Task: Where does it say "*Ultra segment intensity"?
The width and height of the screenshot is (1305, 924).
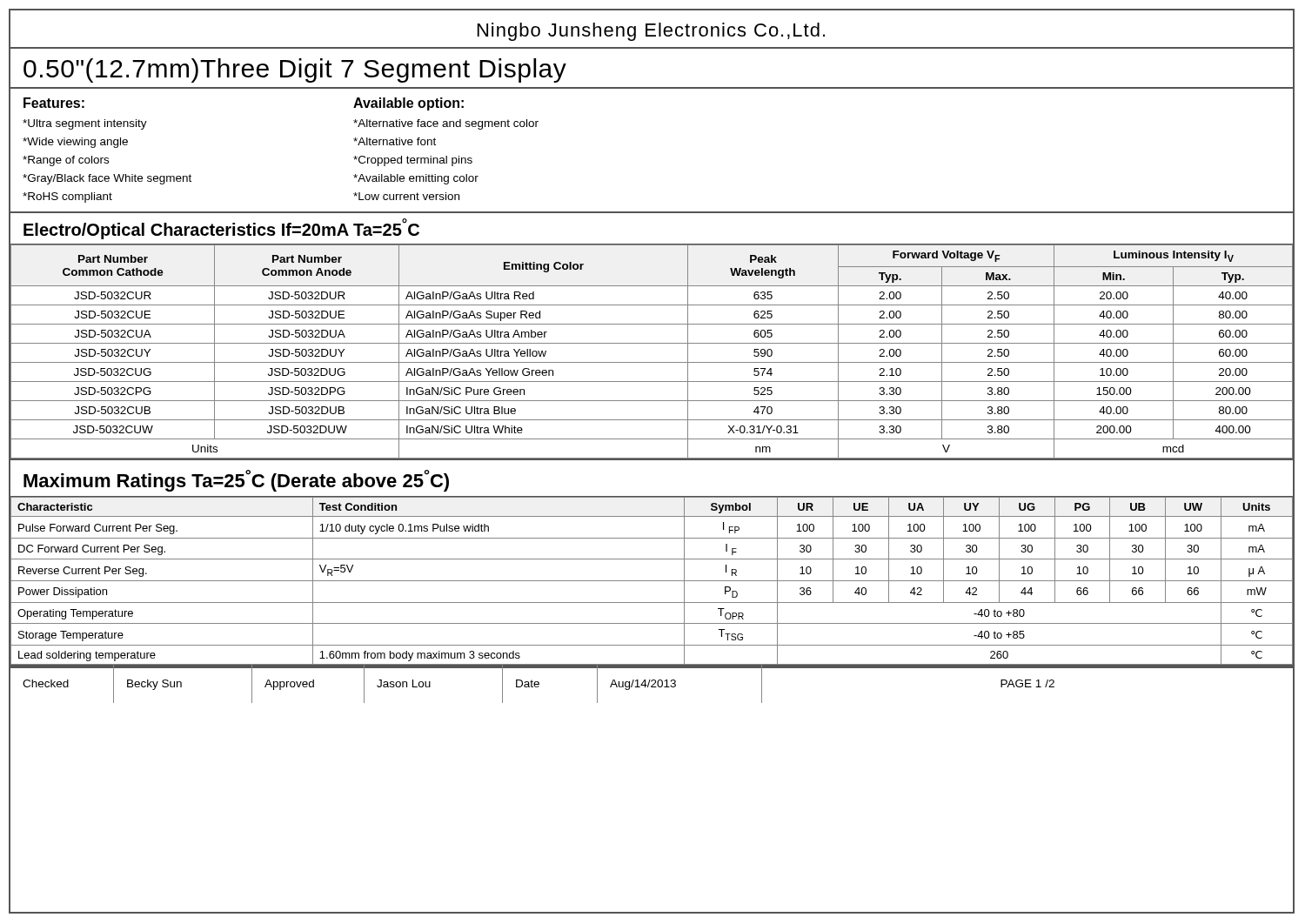Action: (x=85, y=123)
